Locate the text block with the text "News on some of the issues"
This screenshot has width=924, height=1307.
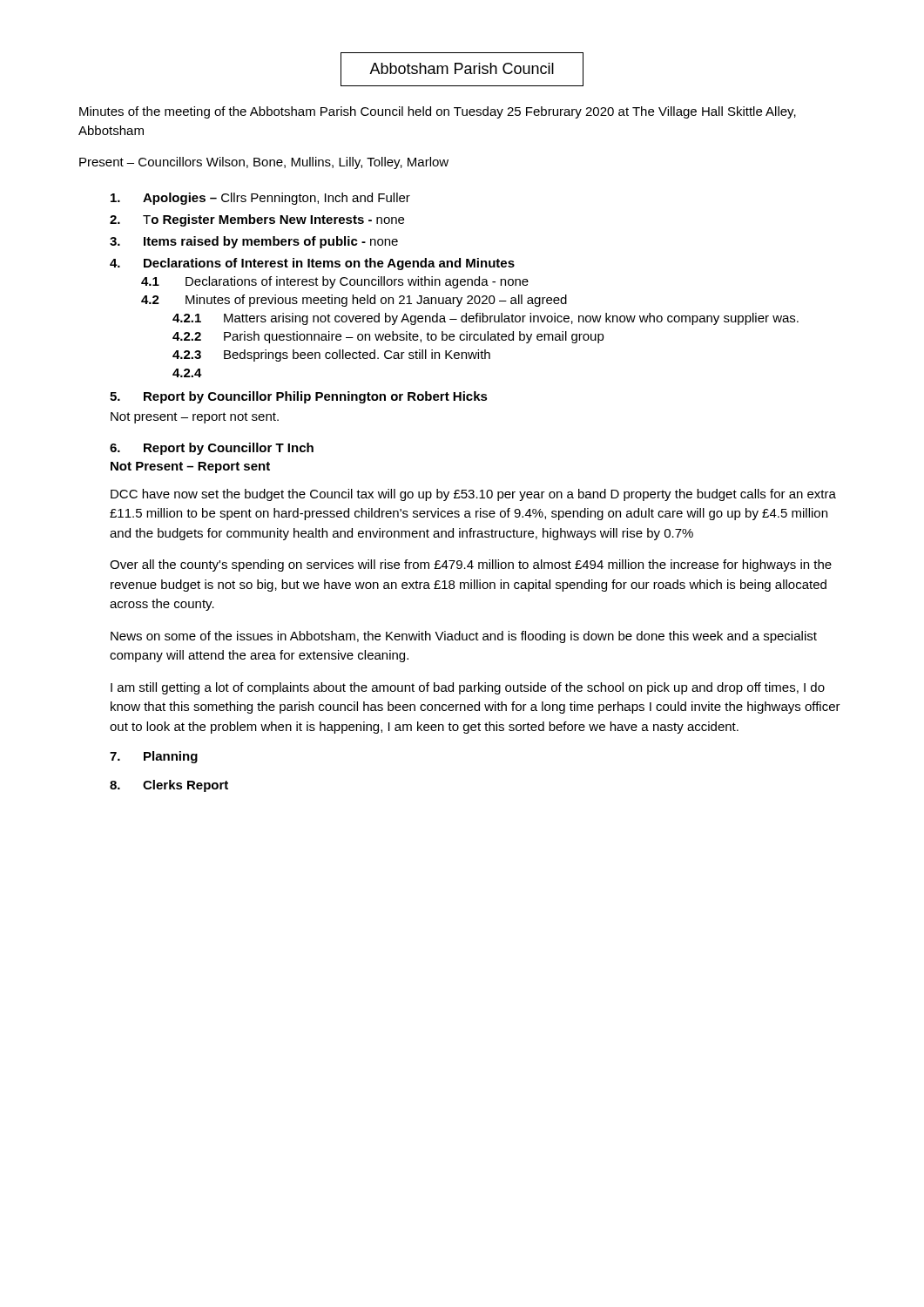coord(463,645)
